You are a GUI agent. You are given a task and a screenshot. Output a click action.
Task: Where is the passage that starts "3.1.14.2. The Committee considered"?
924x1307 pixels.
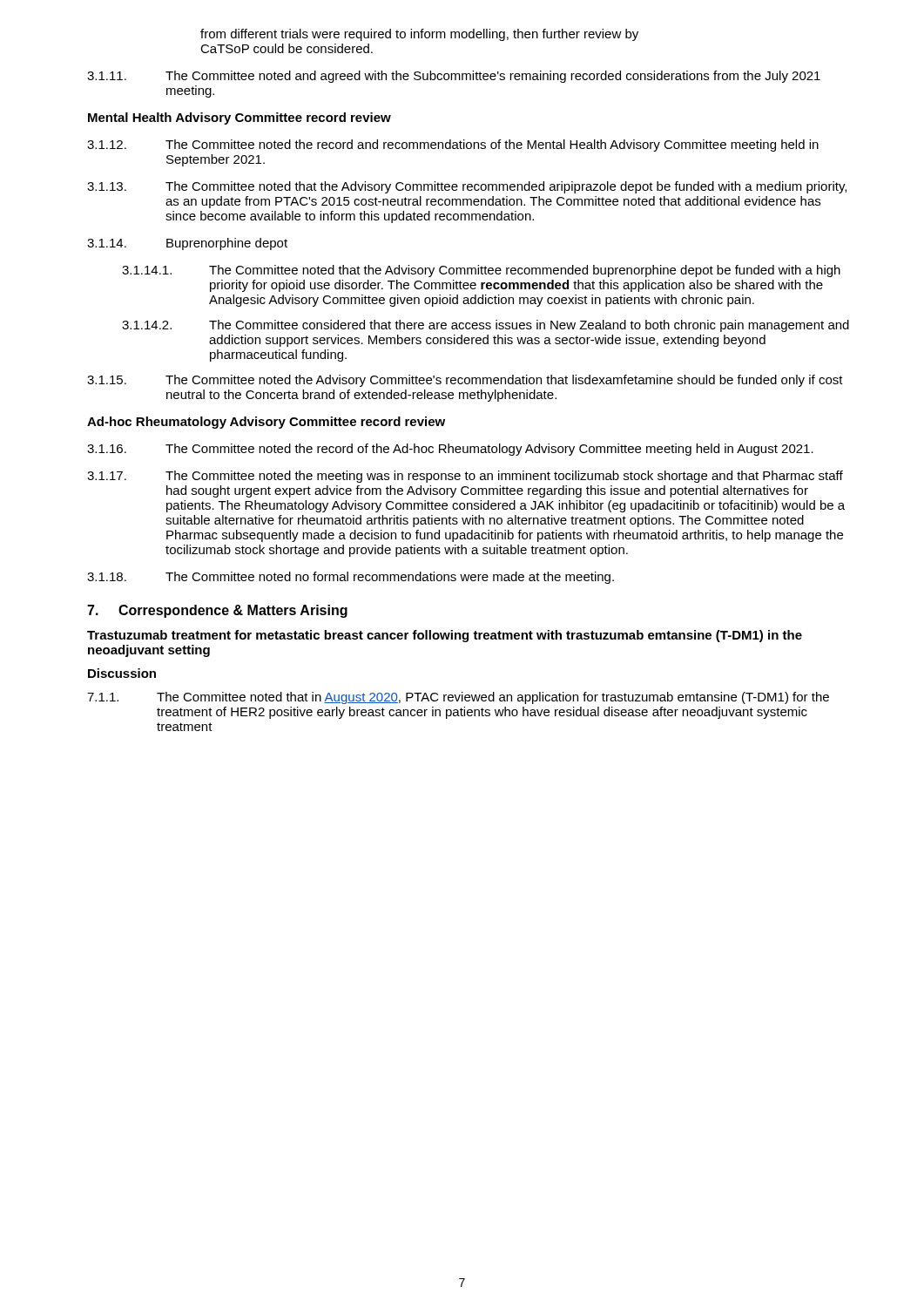coord(488,339)
